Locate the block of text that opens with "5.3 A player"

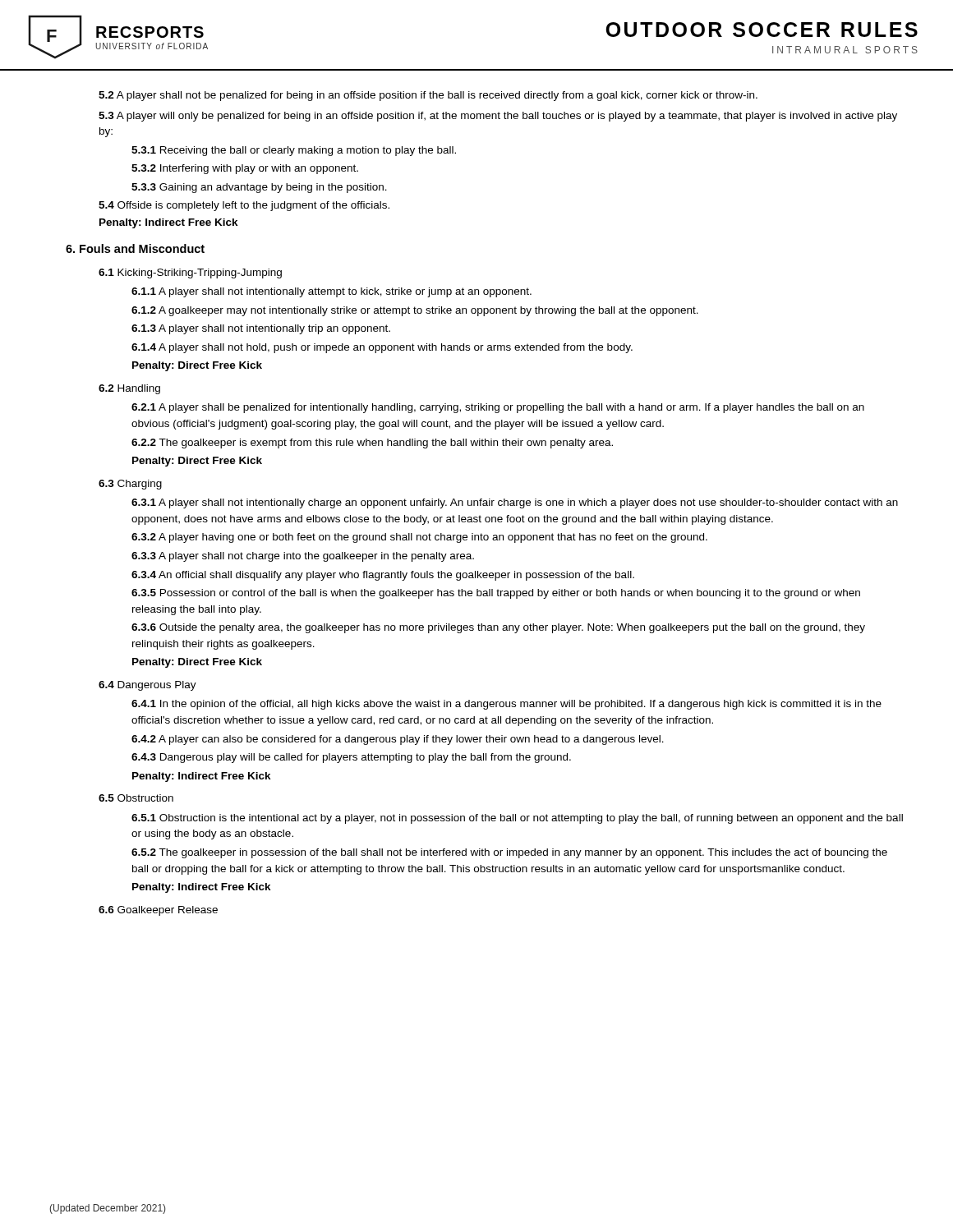(498, 123)
